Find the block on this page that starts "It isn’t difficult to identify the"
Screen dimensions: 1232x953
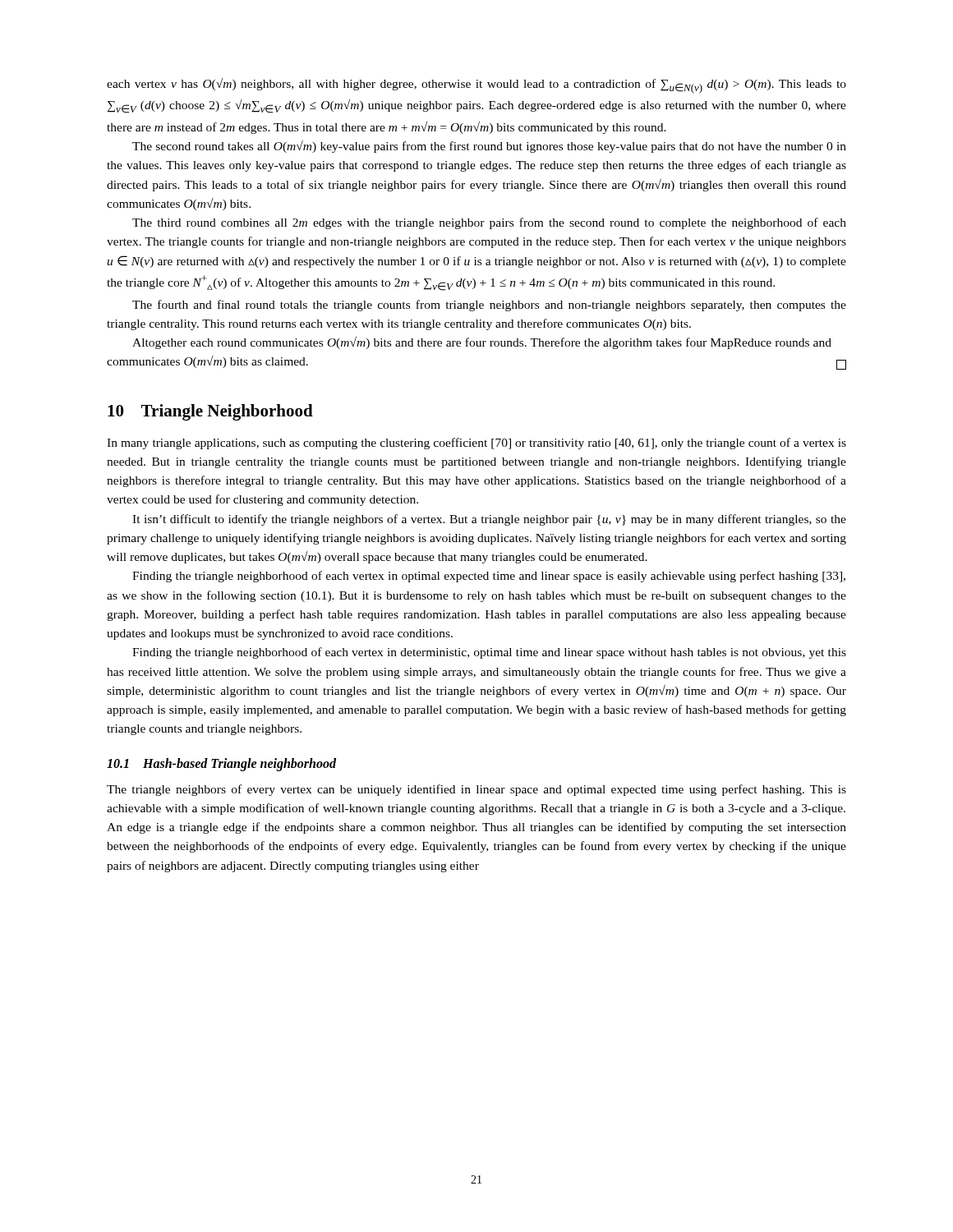click(476, 537)
